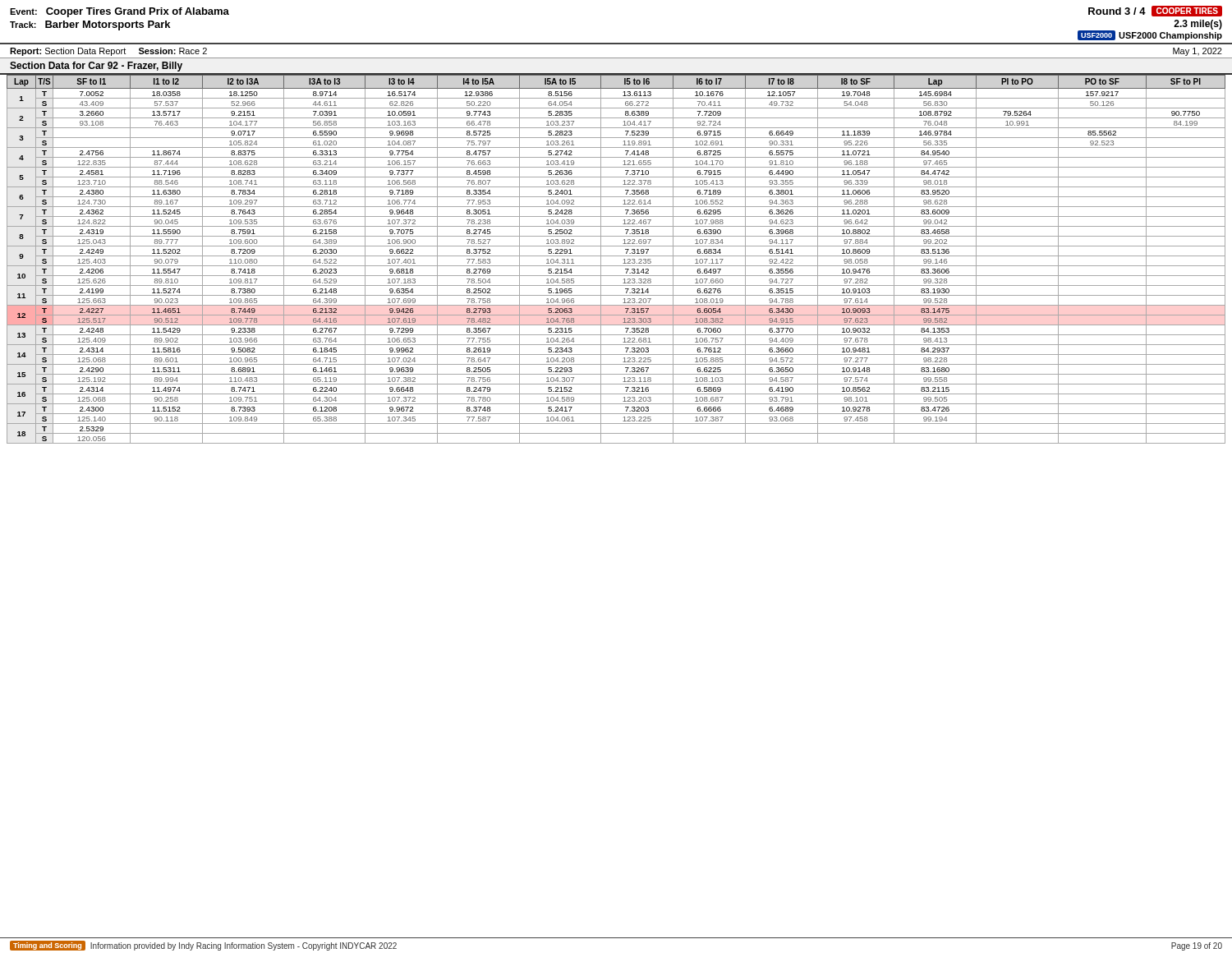This screenshot has height=953, width=1232.
Task: Find the section header on this page that starts "Report: Section Data Report"
Action: pyautogui.click(x=616, y=51)
